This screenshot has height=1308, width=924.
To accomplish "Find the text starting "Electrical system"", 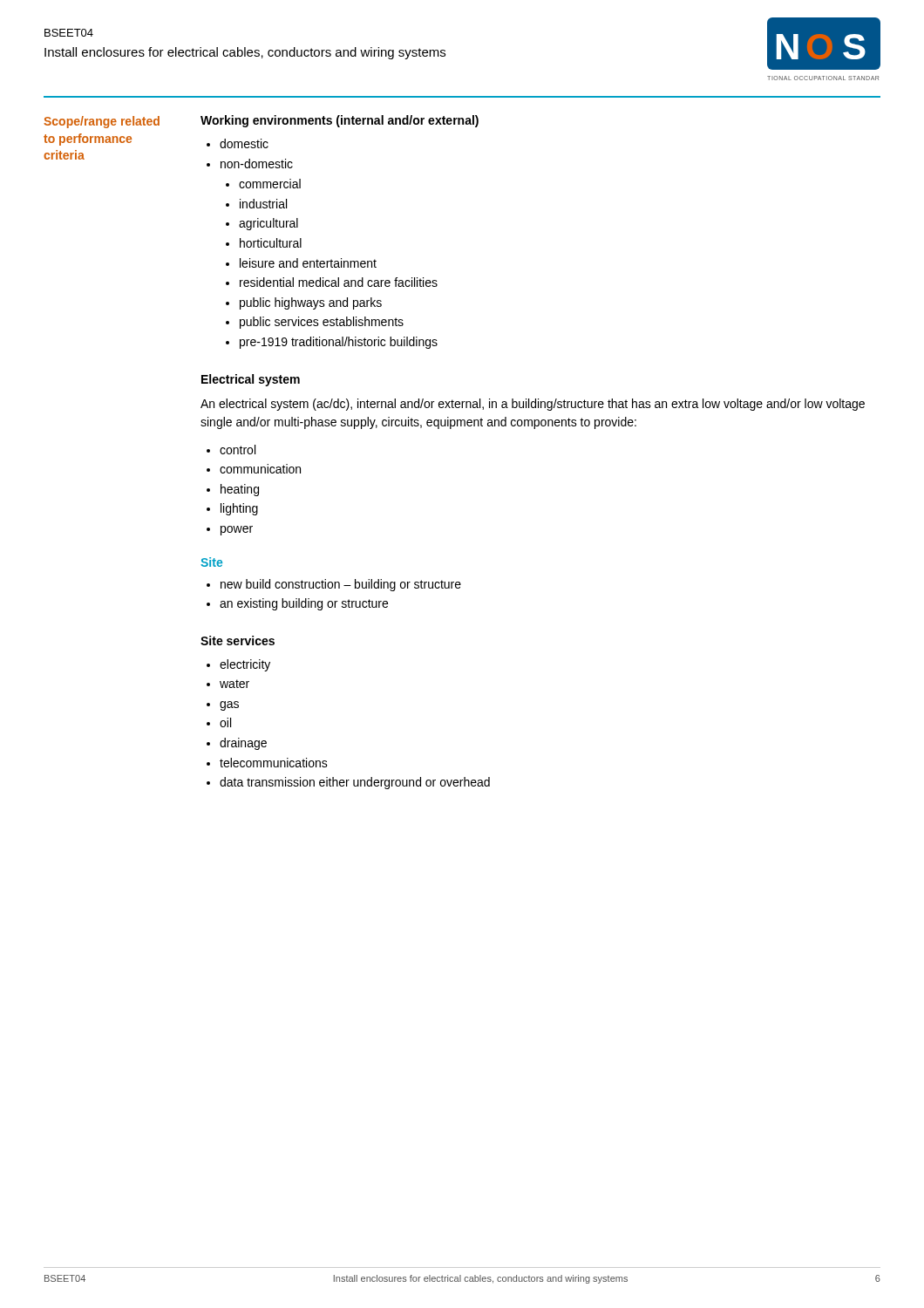I will tap(250, 379).
